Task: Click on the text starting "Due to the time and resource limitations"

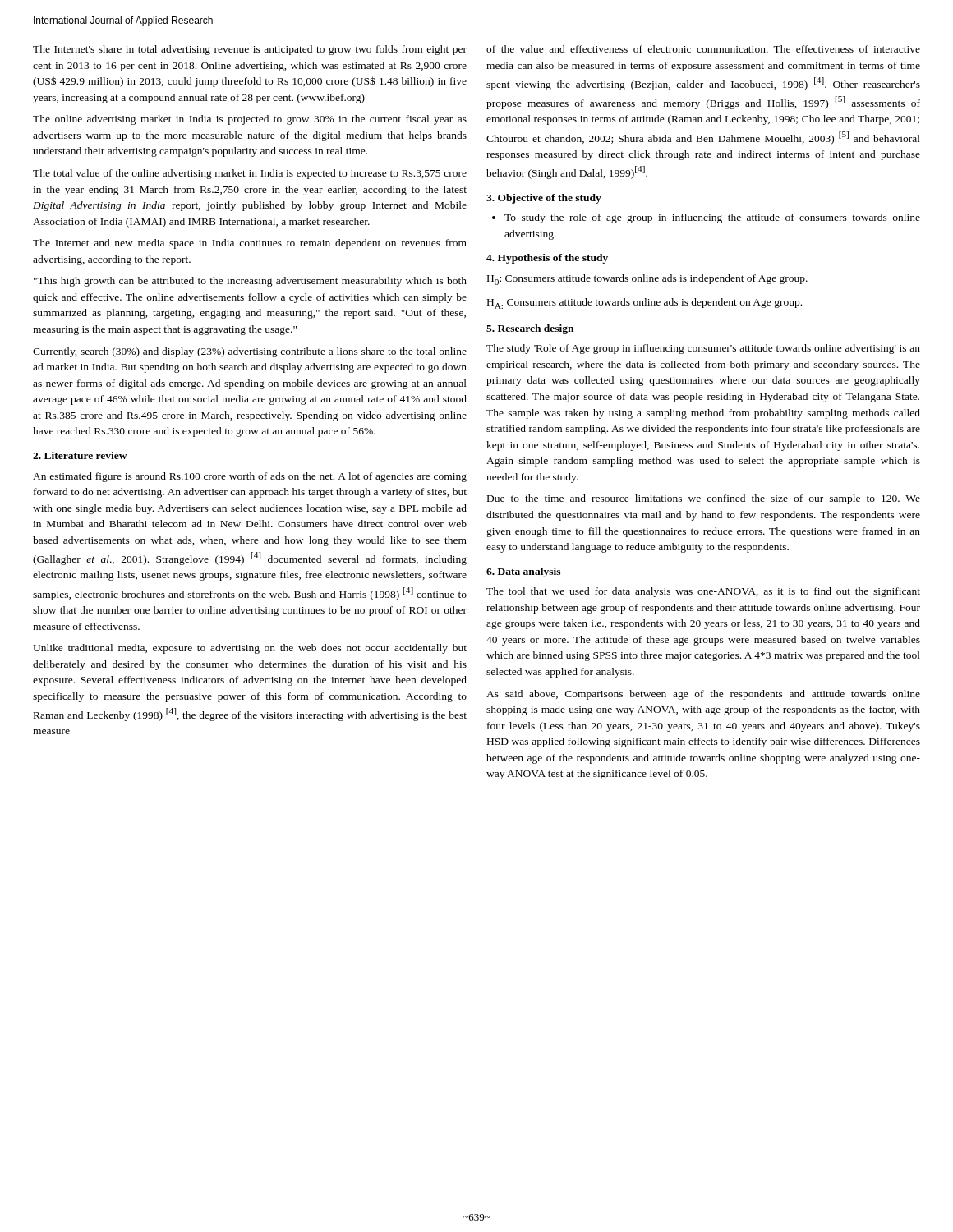Action: (x=703, y=523)
